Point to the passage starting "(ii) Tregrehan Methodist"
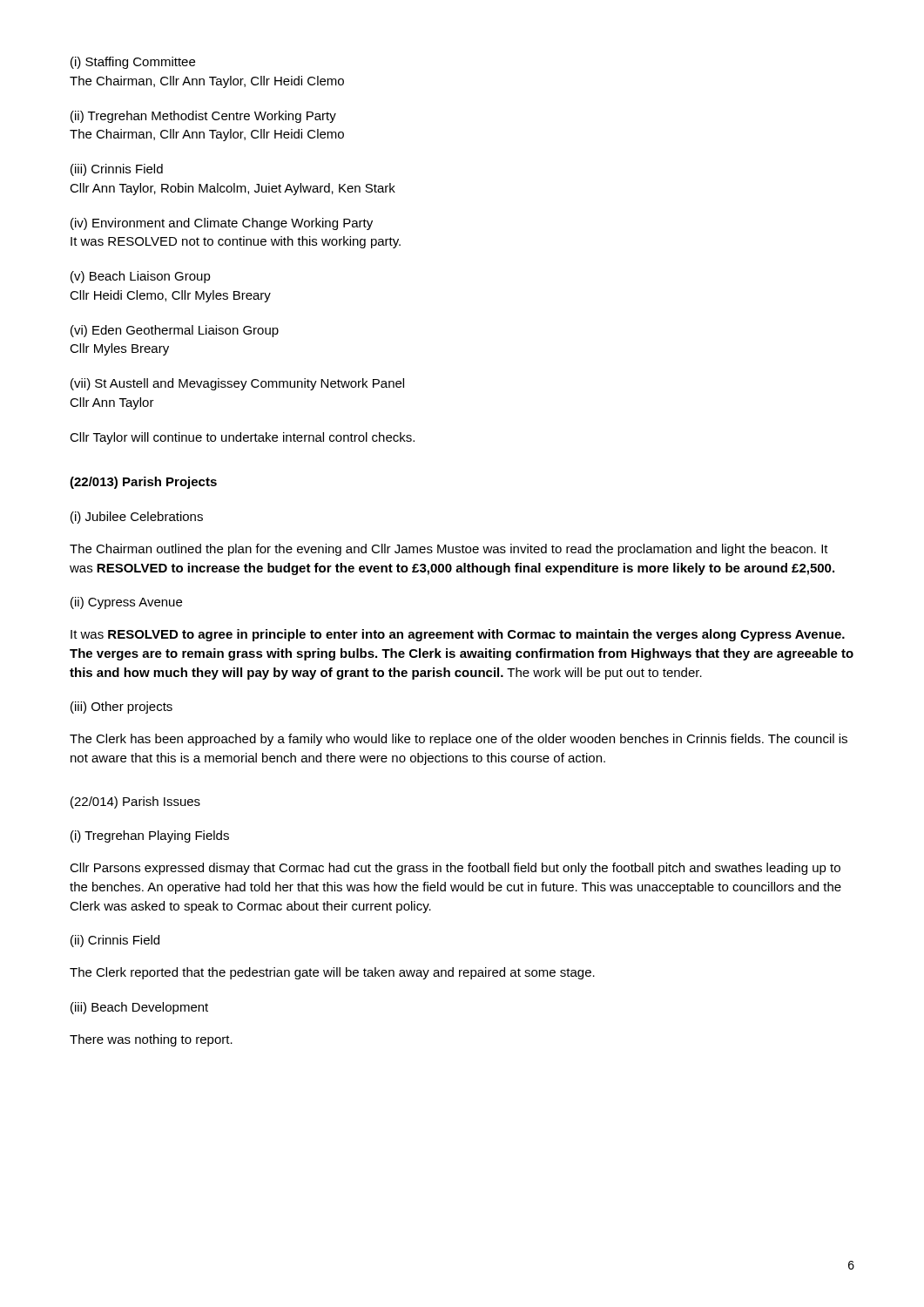This screenshot has height=1307, width=924. pos(203,117)
